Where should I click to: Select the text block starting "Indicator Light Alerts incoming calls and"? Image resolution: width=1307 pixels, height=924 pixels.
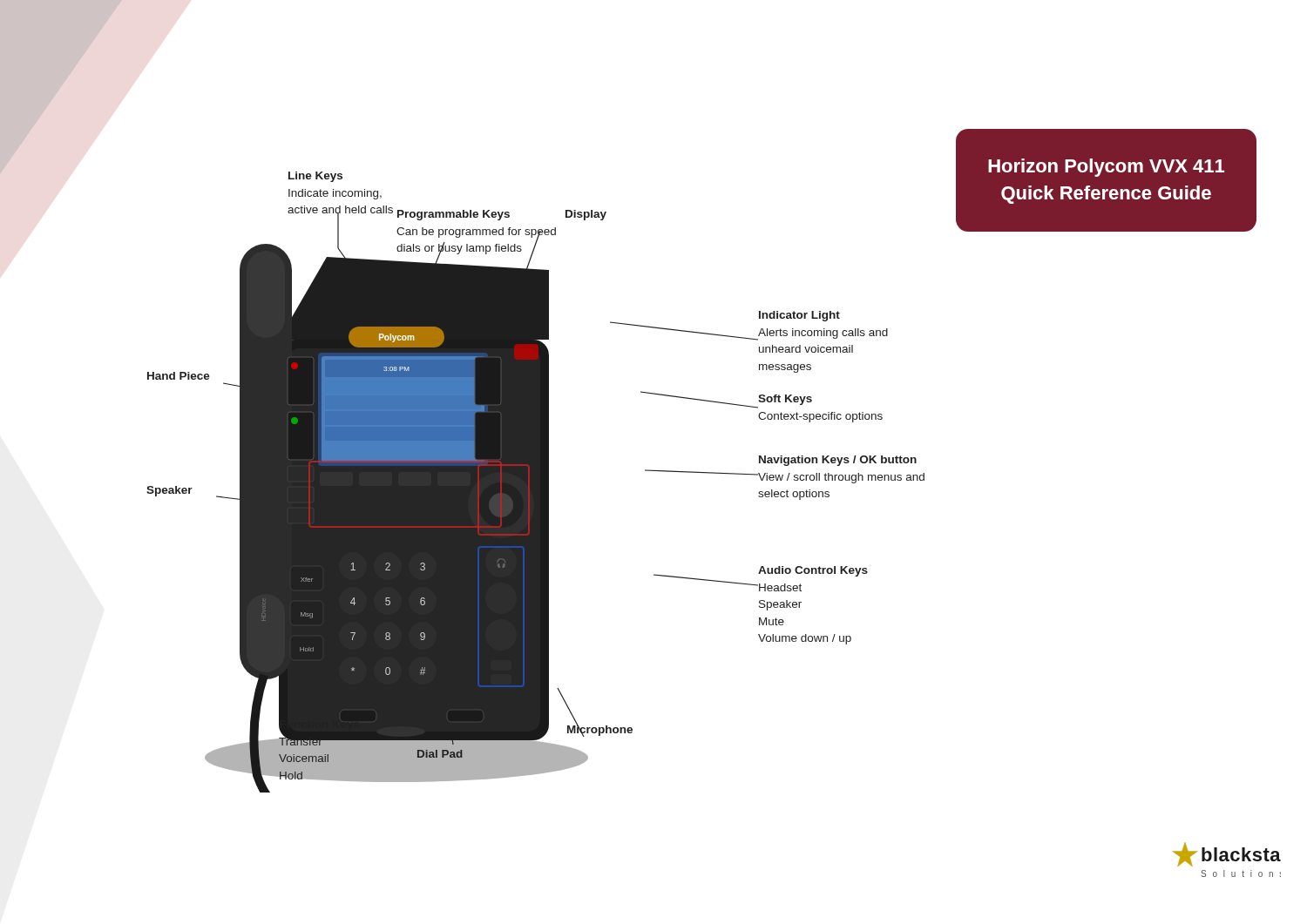click(823, 340)
